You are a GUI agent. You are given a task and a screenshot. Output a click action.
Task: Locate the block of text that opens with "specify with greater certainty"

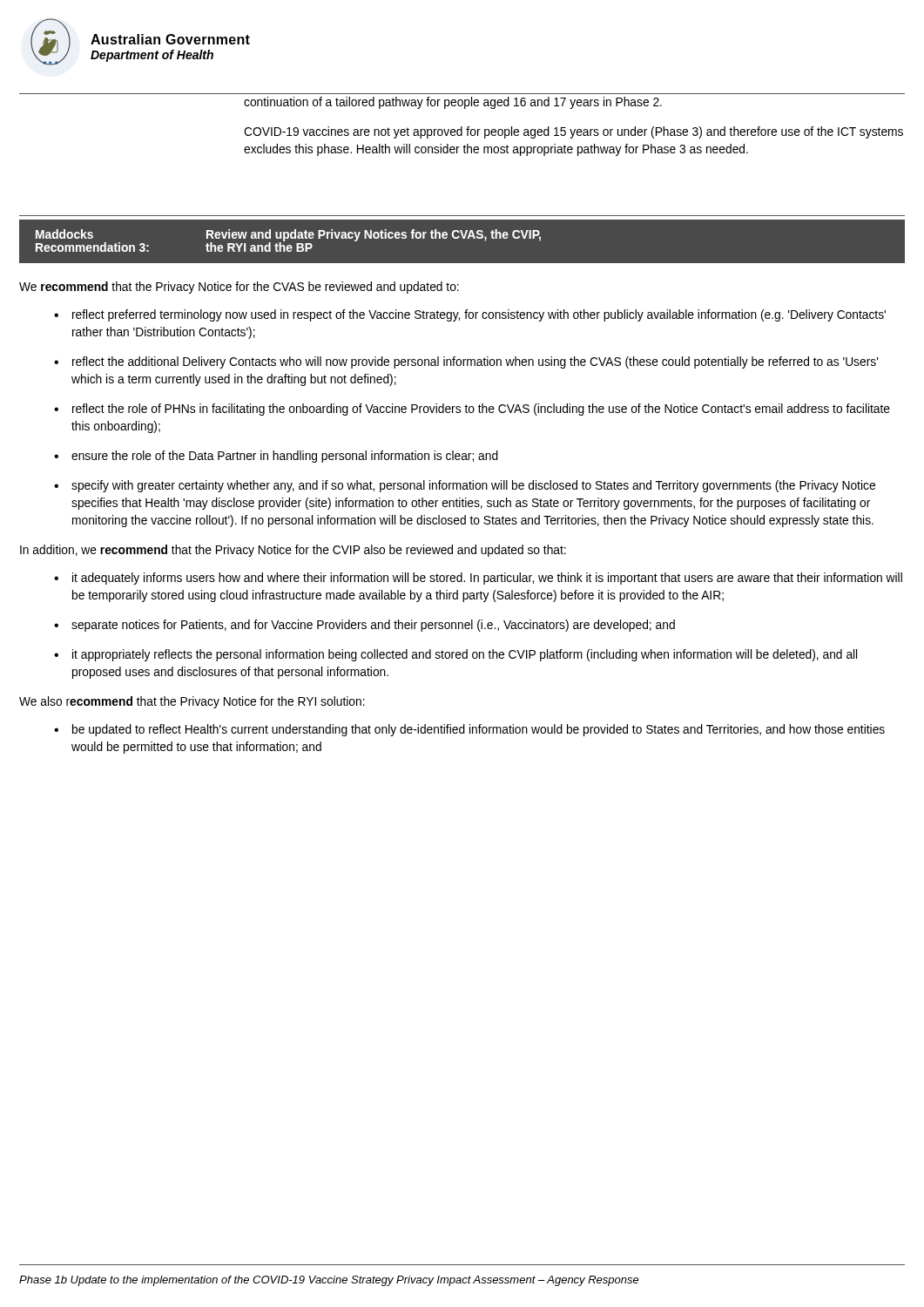point(474,503)
